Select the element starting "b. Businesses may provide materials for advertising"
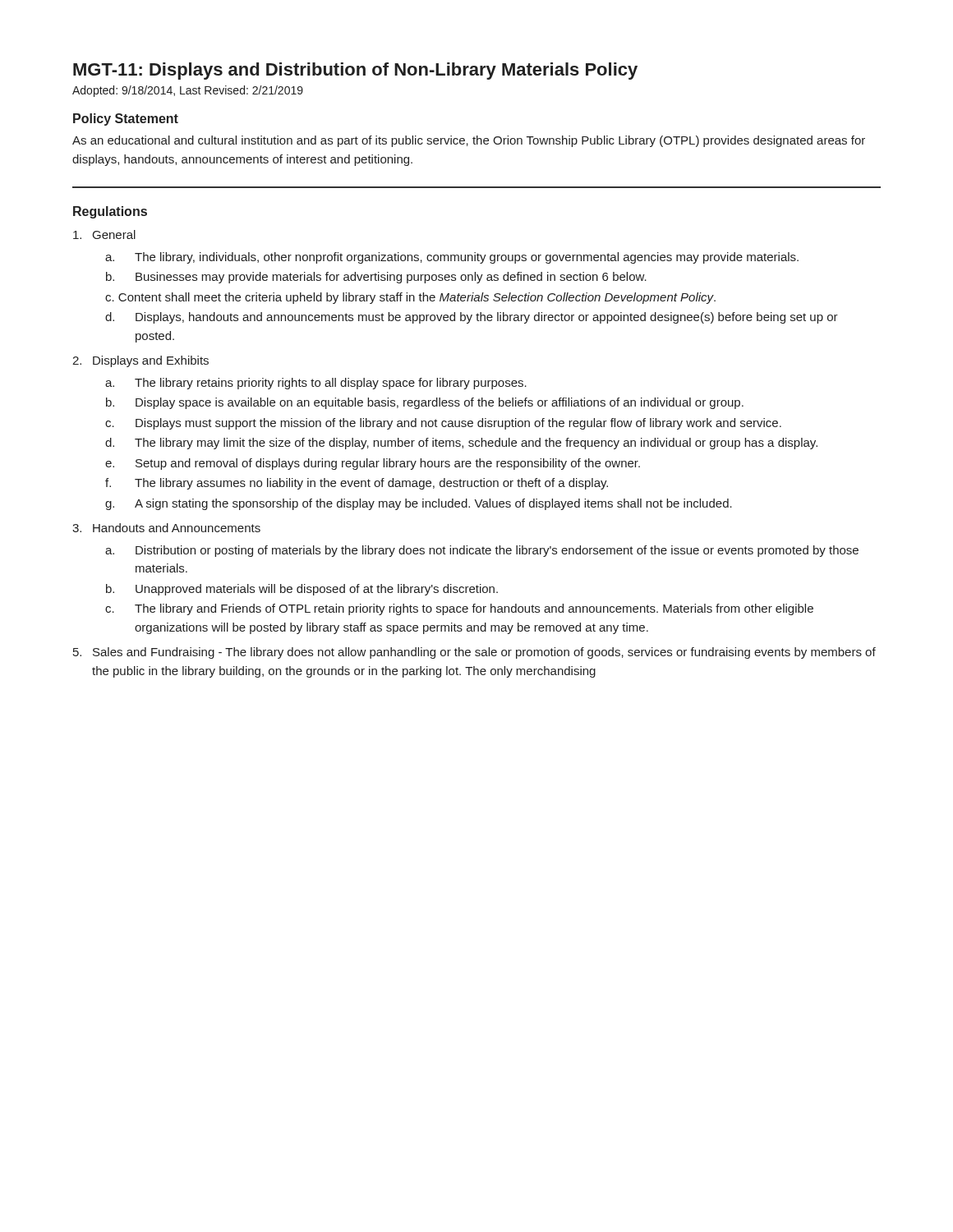Screen dimensions: 1232x953 tap(476, 277)
